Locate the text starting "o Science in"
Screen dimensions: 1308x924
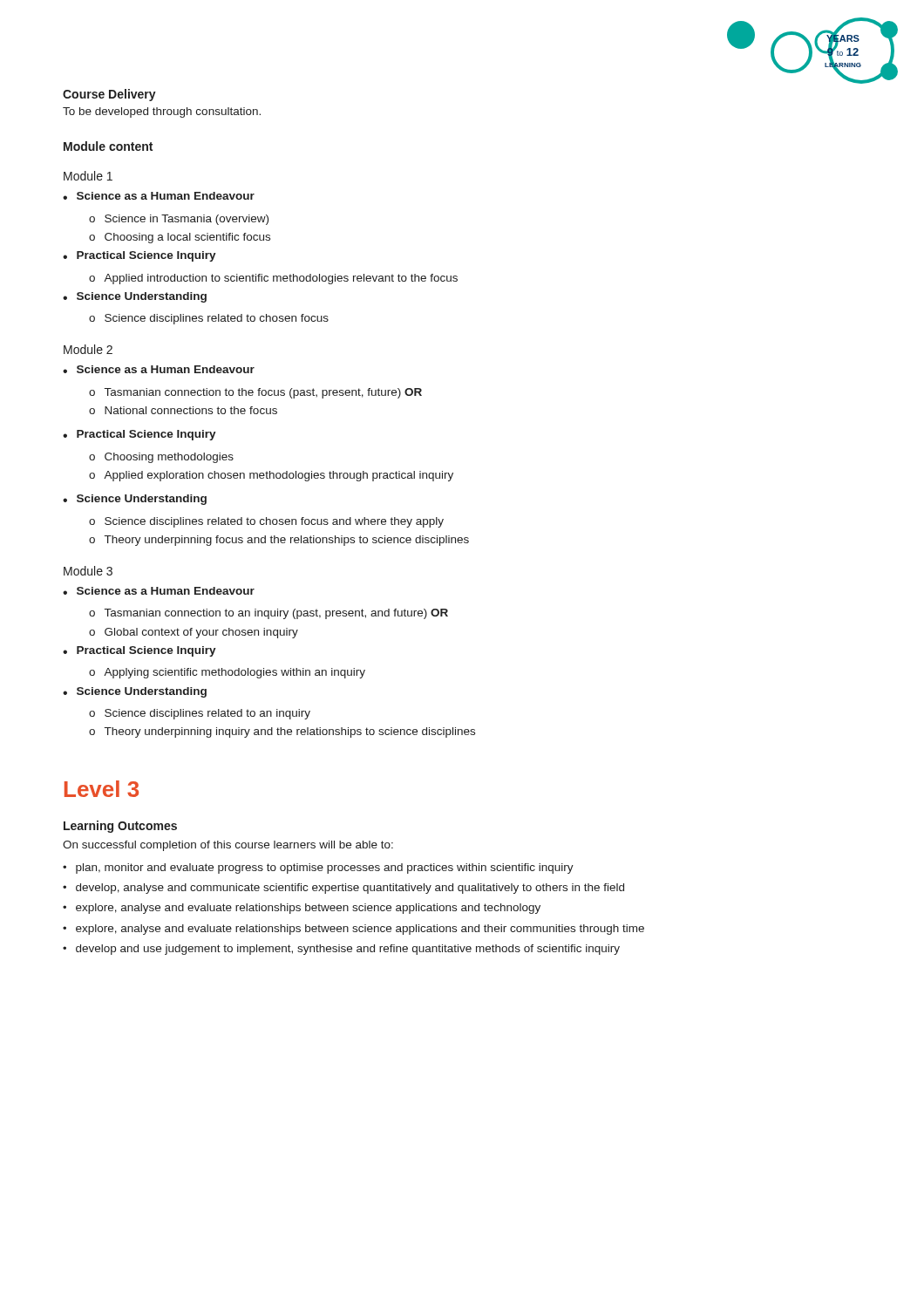tap(179, 219)
